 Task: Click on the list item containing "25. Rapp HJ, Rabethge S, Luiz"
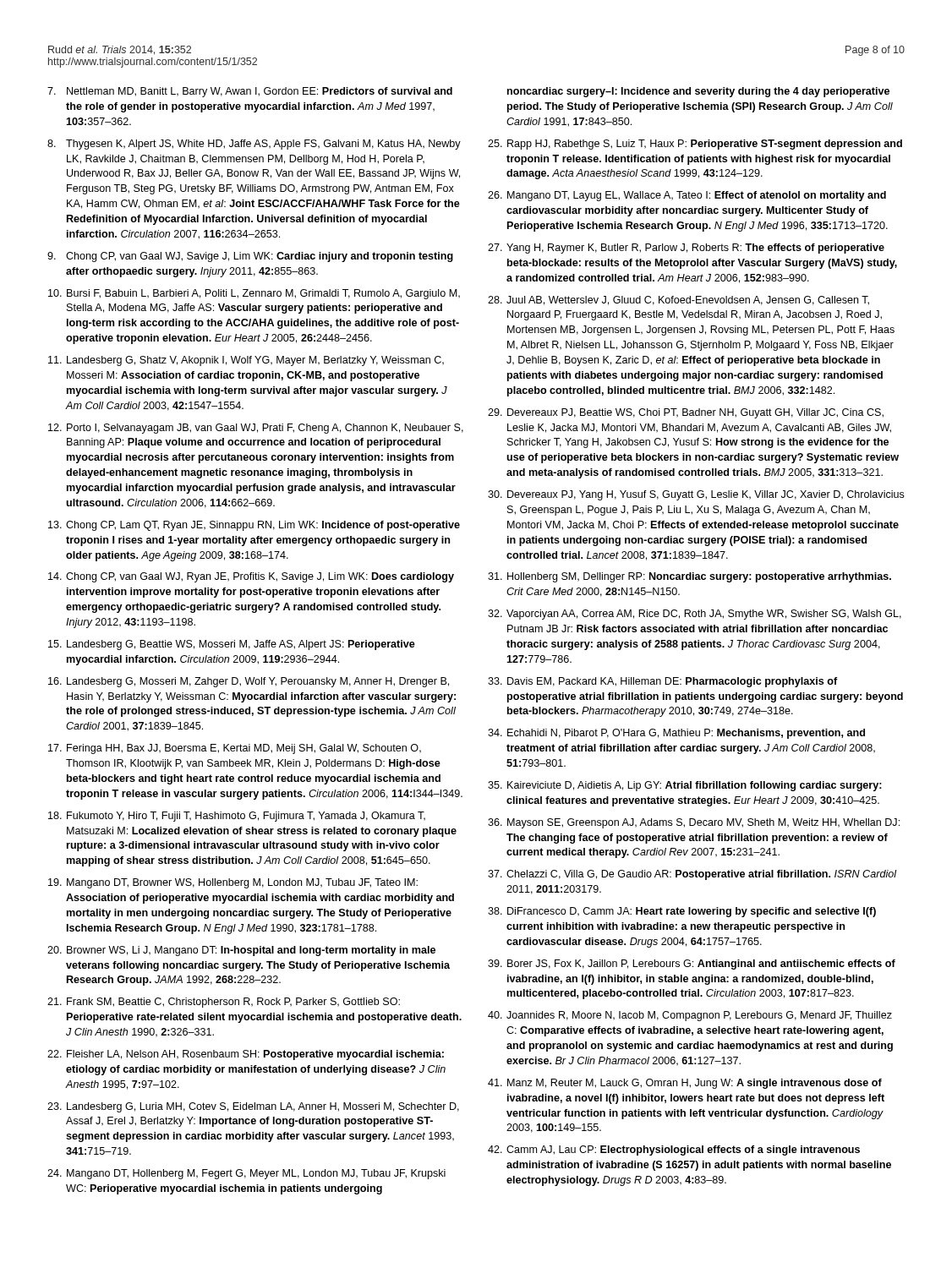pos(696,159)
